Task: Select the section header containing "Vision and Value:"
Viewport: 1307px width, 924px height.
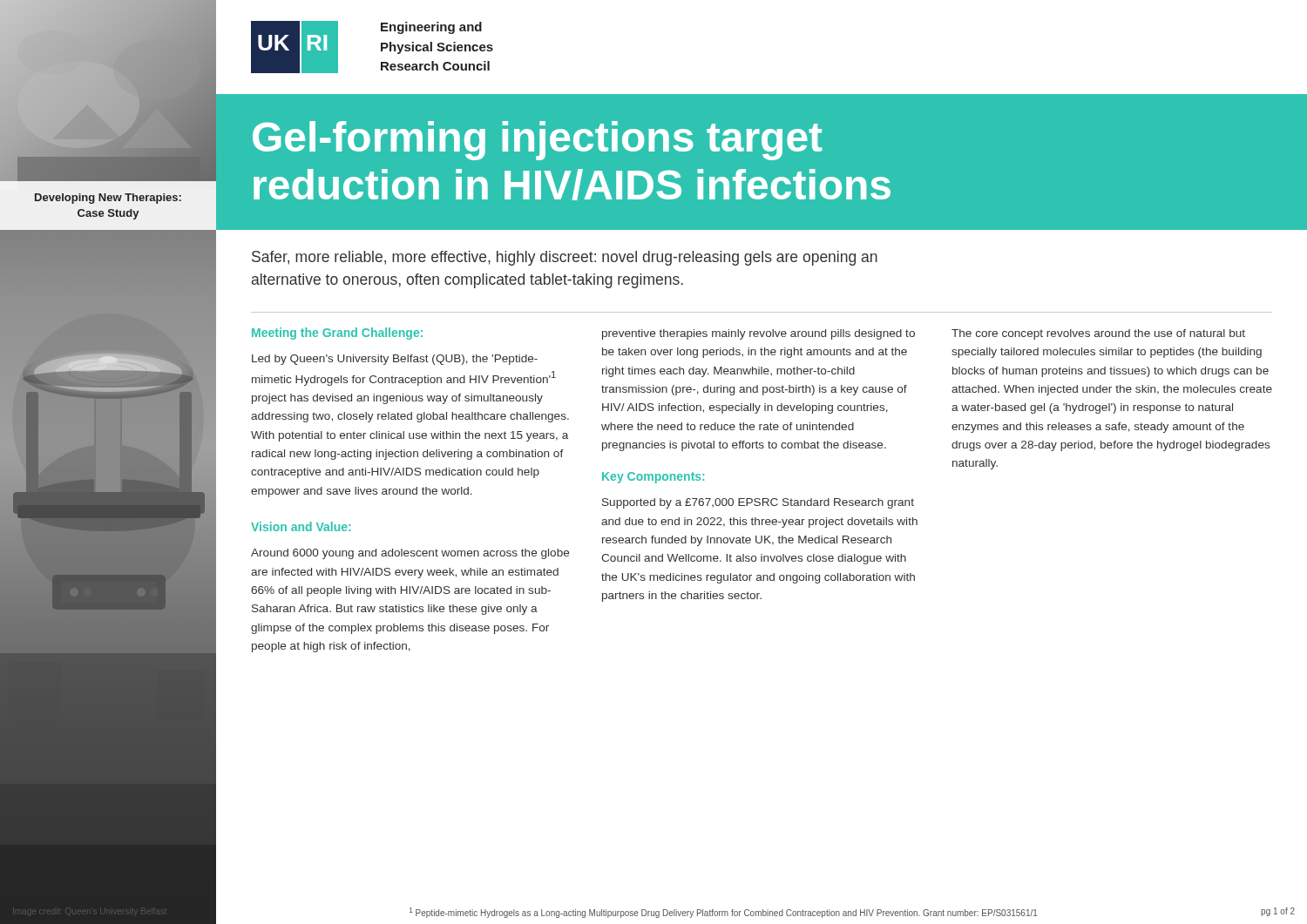Action: [x=301, y=526]
